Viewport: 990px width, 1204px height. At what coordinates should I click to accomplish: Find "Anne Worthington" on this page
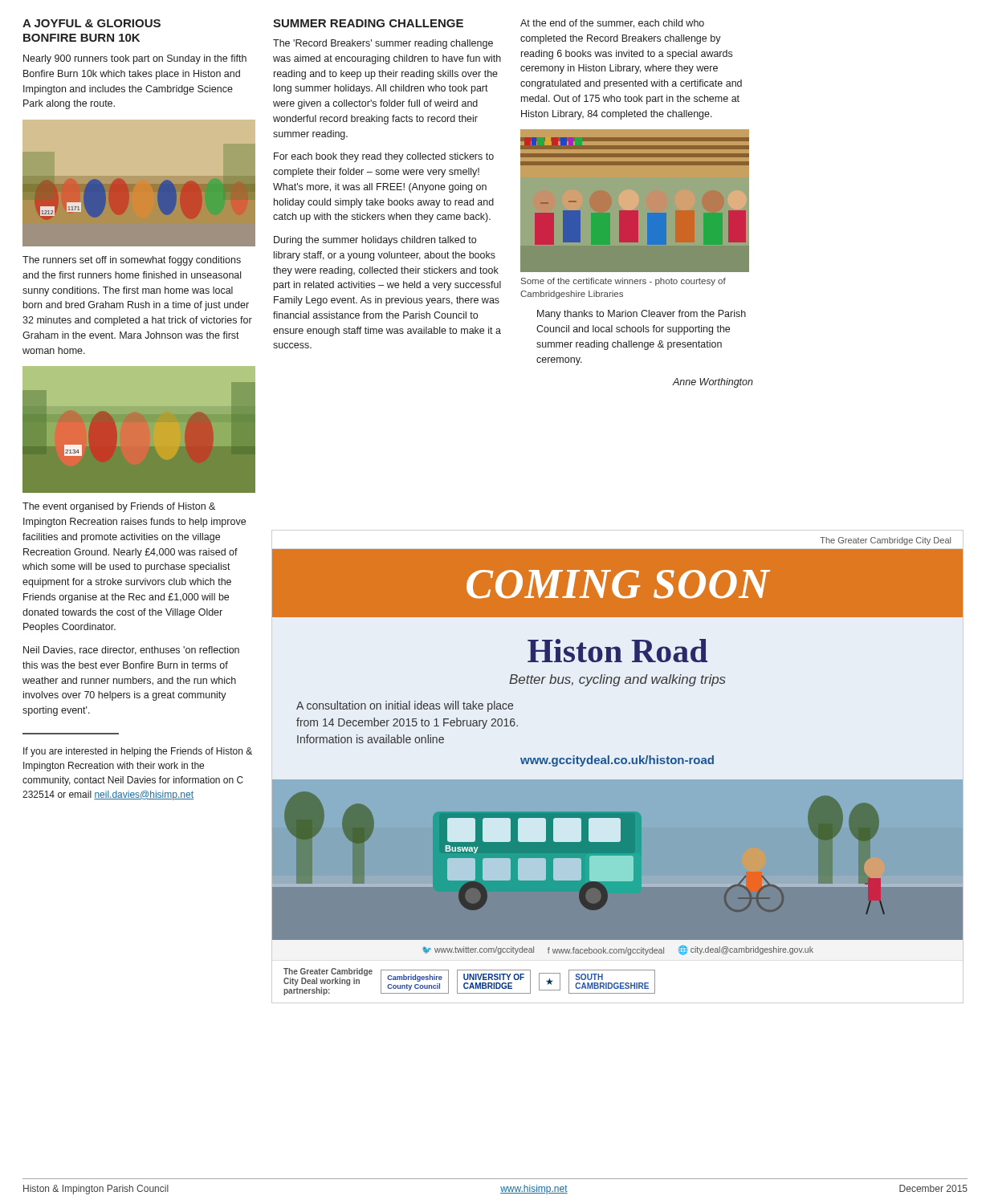coord(713,382)
